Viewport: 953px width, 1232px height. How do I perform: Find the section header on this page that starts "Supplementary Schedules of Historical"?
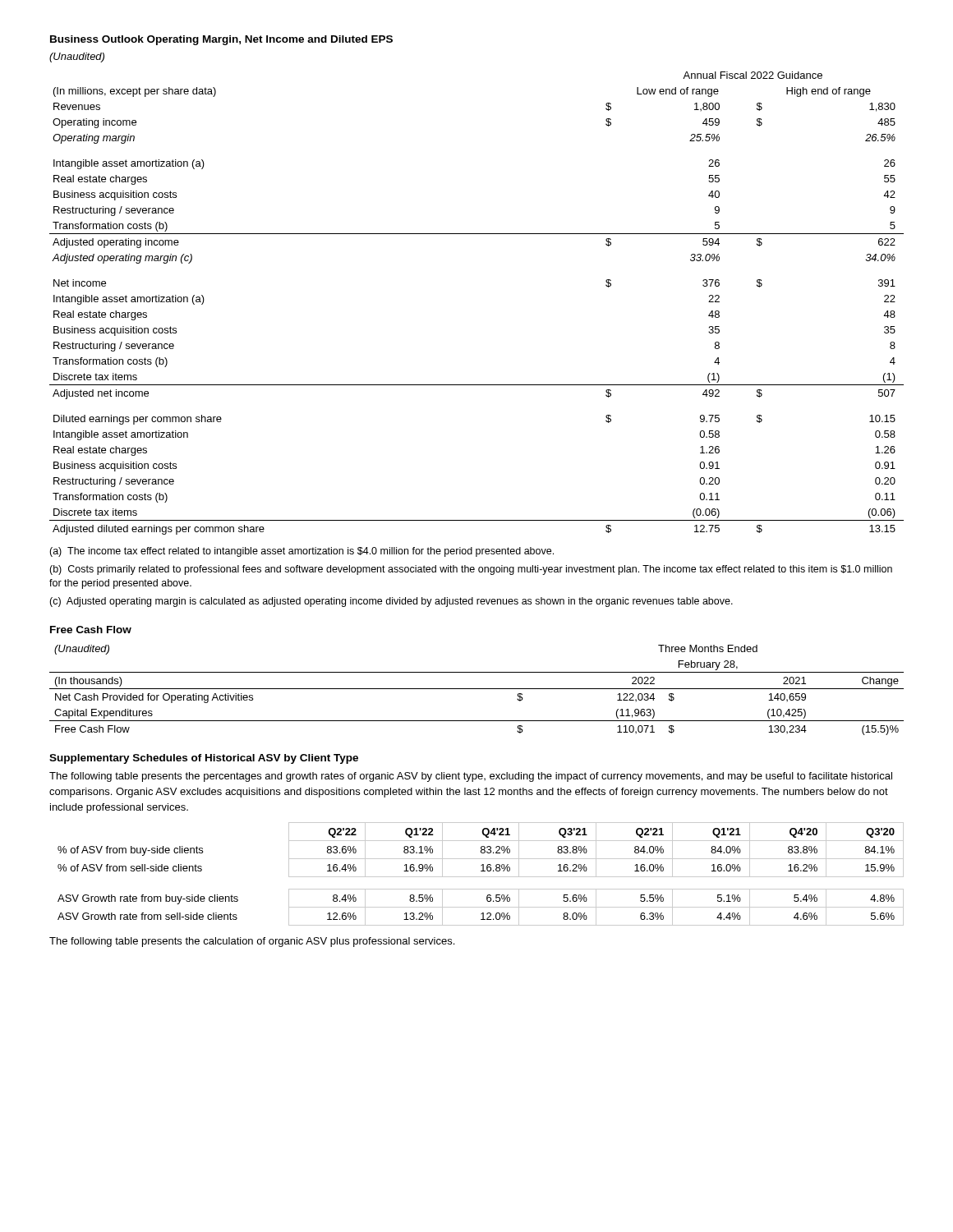(204, 759)
